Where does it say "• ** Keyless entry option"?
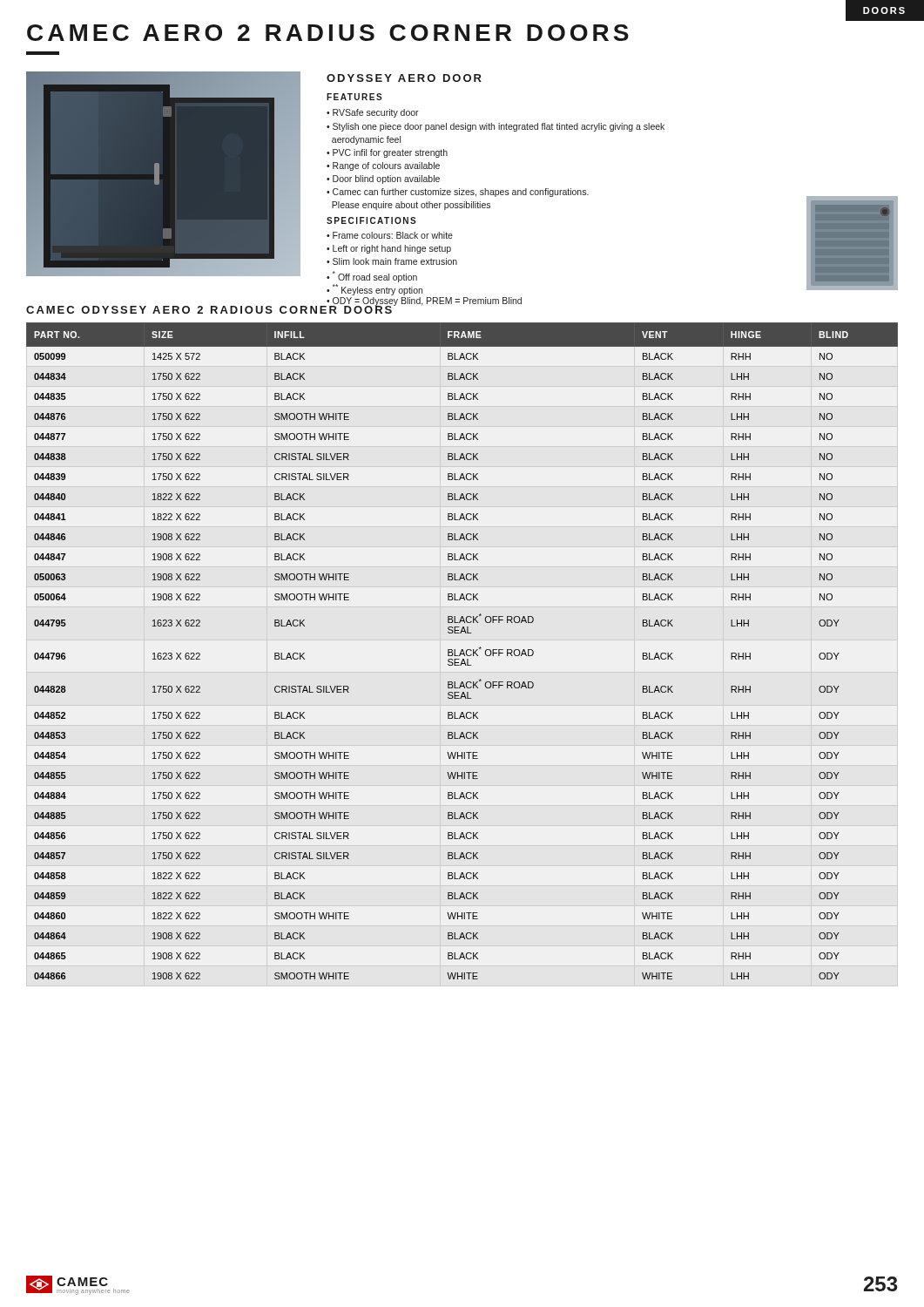Viewport: 924px width, 1307px height. tap(375, 289)
